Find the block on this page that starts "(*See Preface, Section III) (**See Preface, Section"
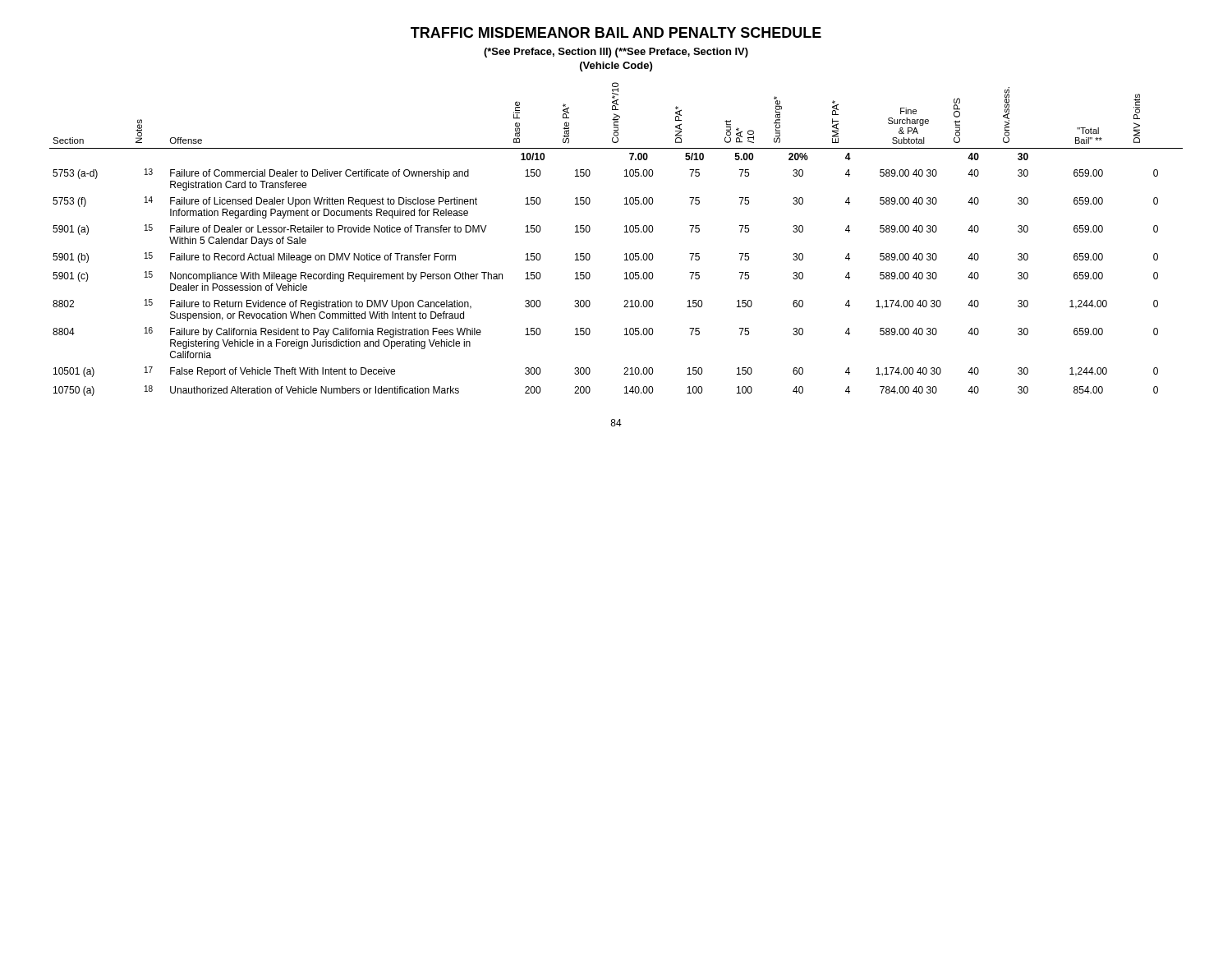Viewport: 1232px width, 953px height. tap(616, 51)
